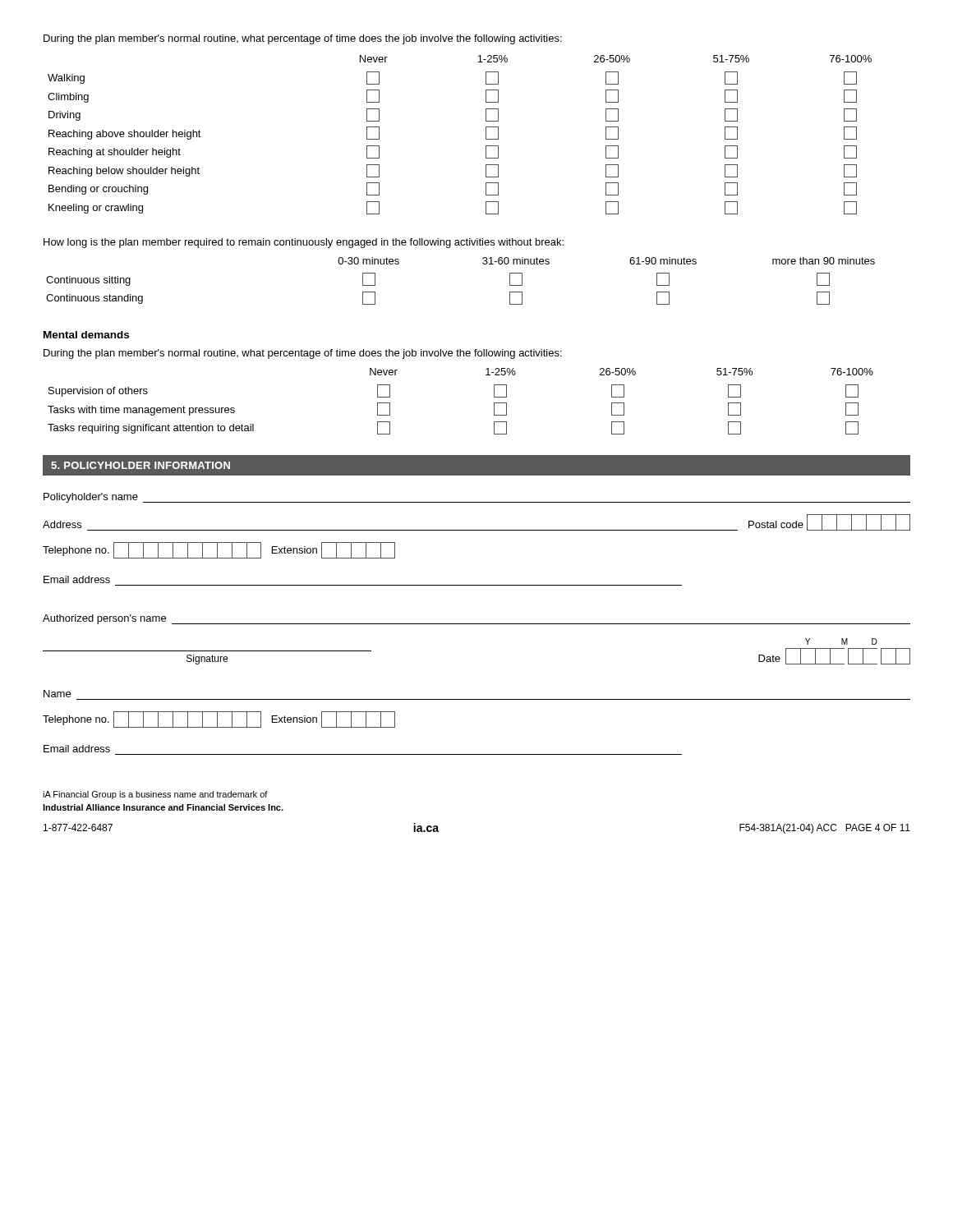The width and height of the screenshot is (953, 1232).
Task: Find the text block that says "How long is"
Action: [x=304, y=242]
